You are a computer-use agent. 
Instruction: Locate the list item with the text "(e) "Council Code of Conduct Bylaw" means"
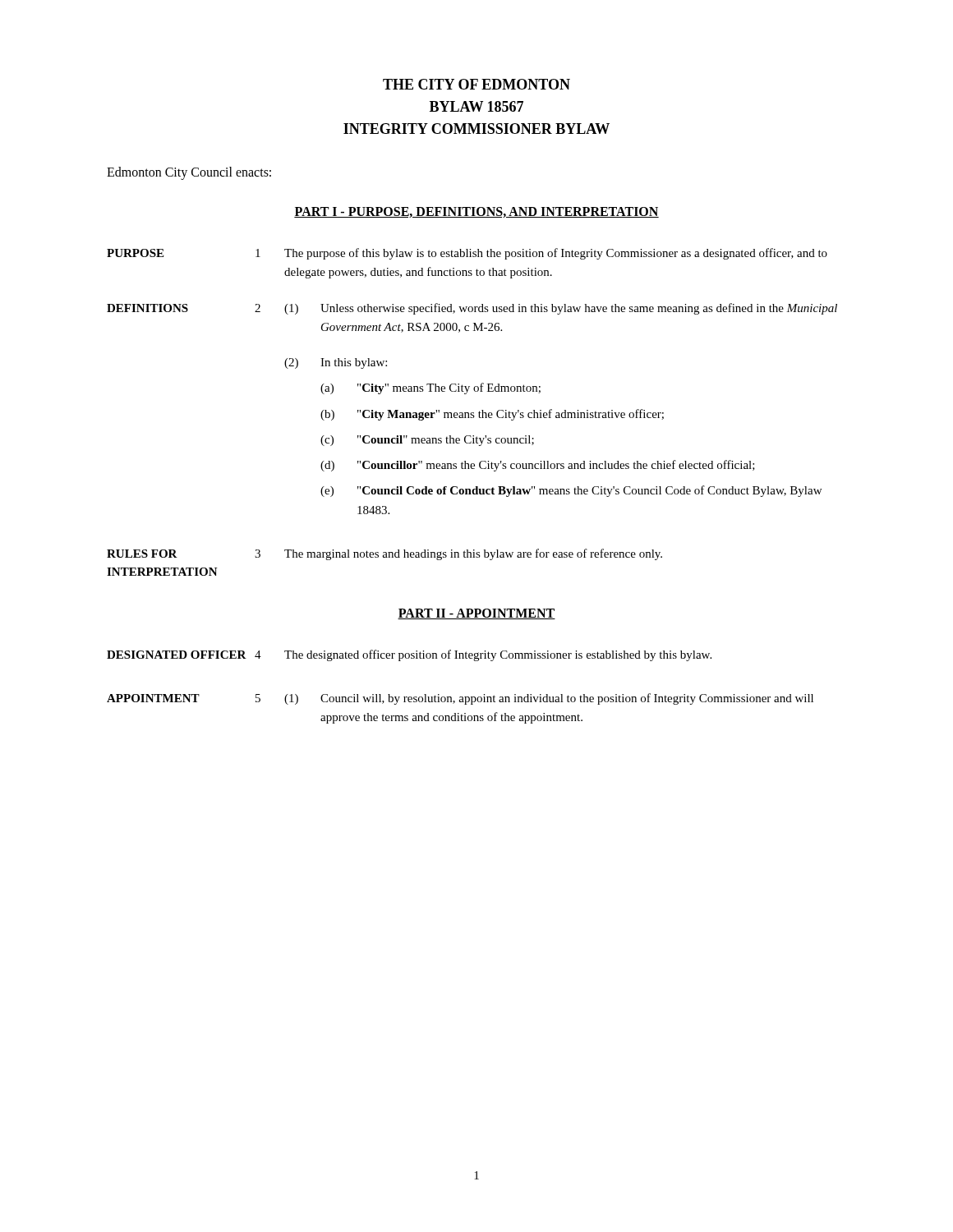click(x=583, y=501)
